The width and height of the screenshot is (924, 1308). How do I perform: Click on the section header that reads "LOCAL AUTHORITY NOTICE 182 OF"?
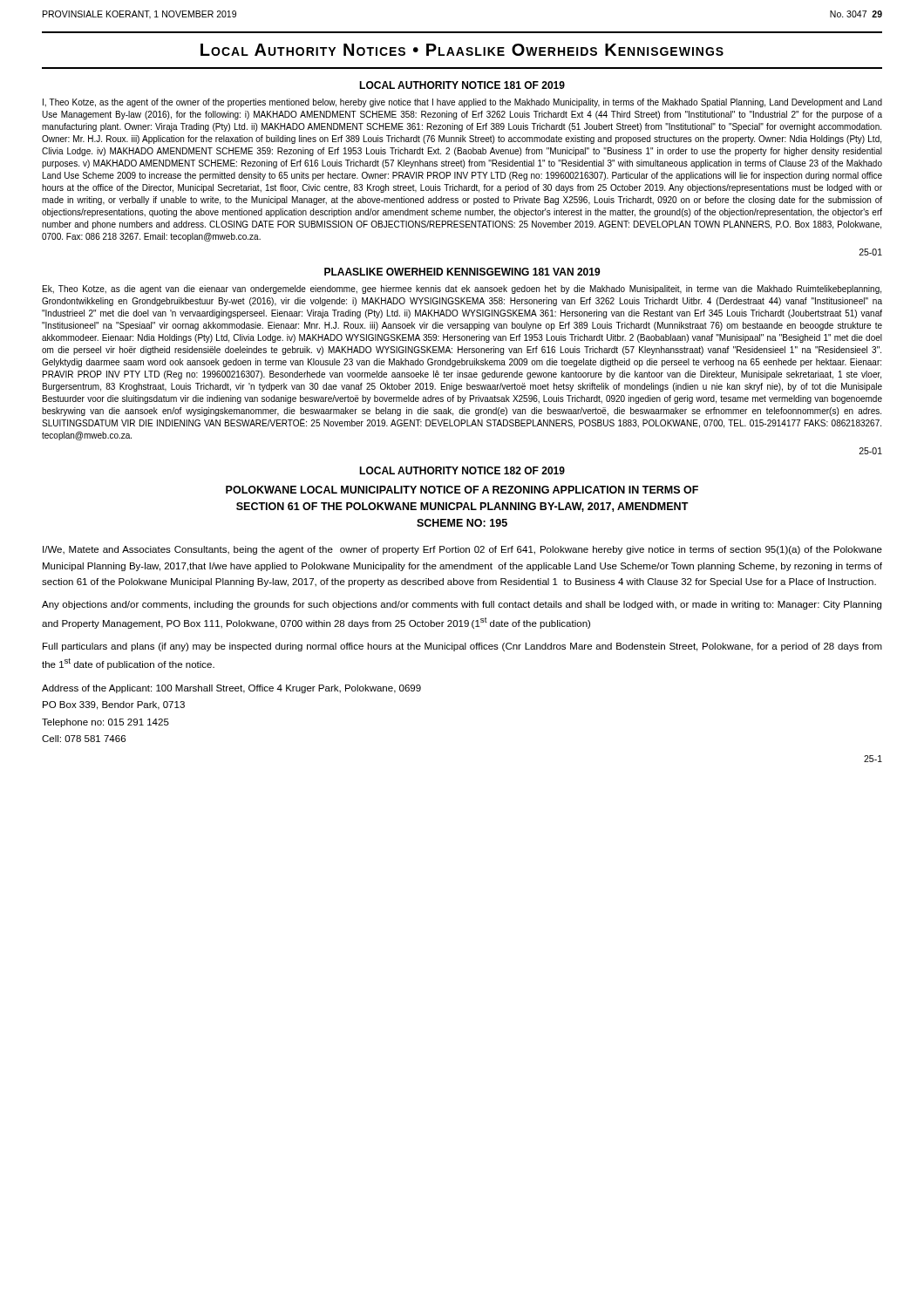click(462, 471)
